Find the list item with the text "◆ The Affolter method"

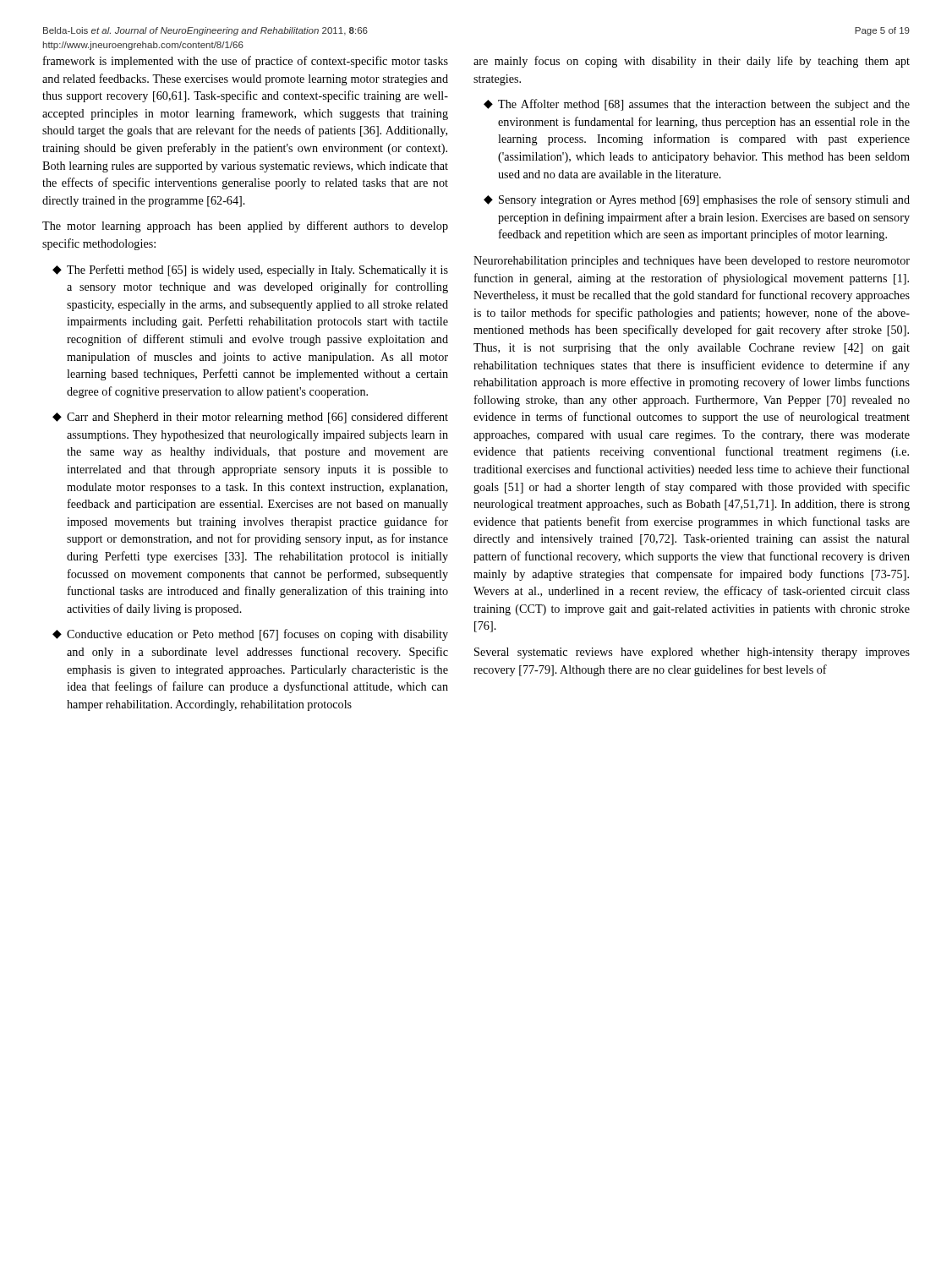[x=697, y=139]
